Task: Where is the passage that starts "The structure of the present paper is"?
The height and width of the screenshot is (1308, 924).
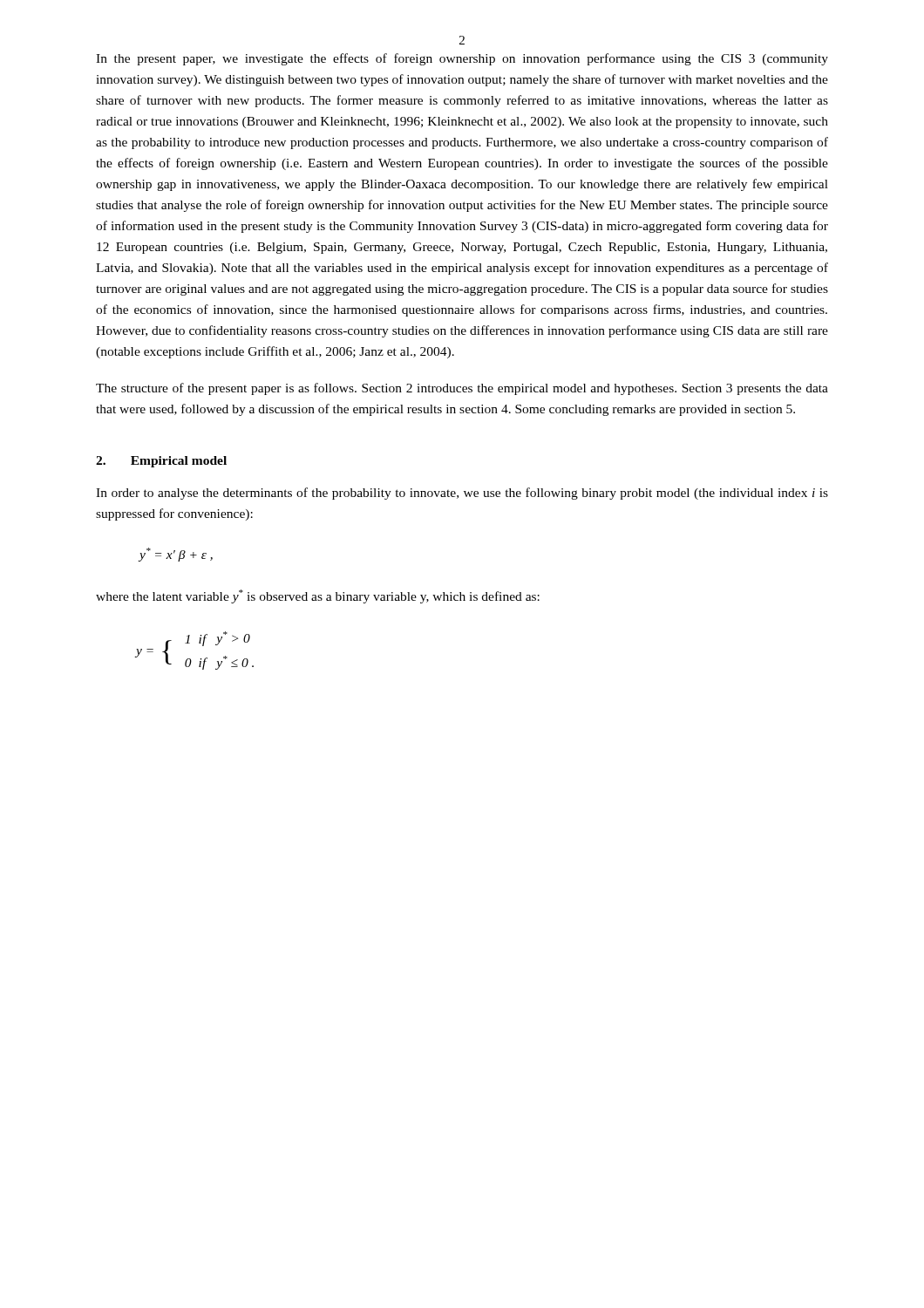Action: pyautogui.click(x=462, y=399)
